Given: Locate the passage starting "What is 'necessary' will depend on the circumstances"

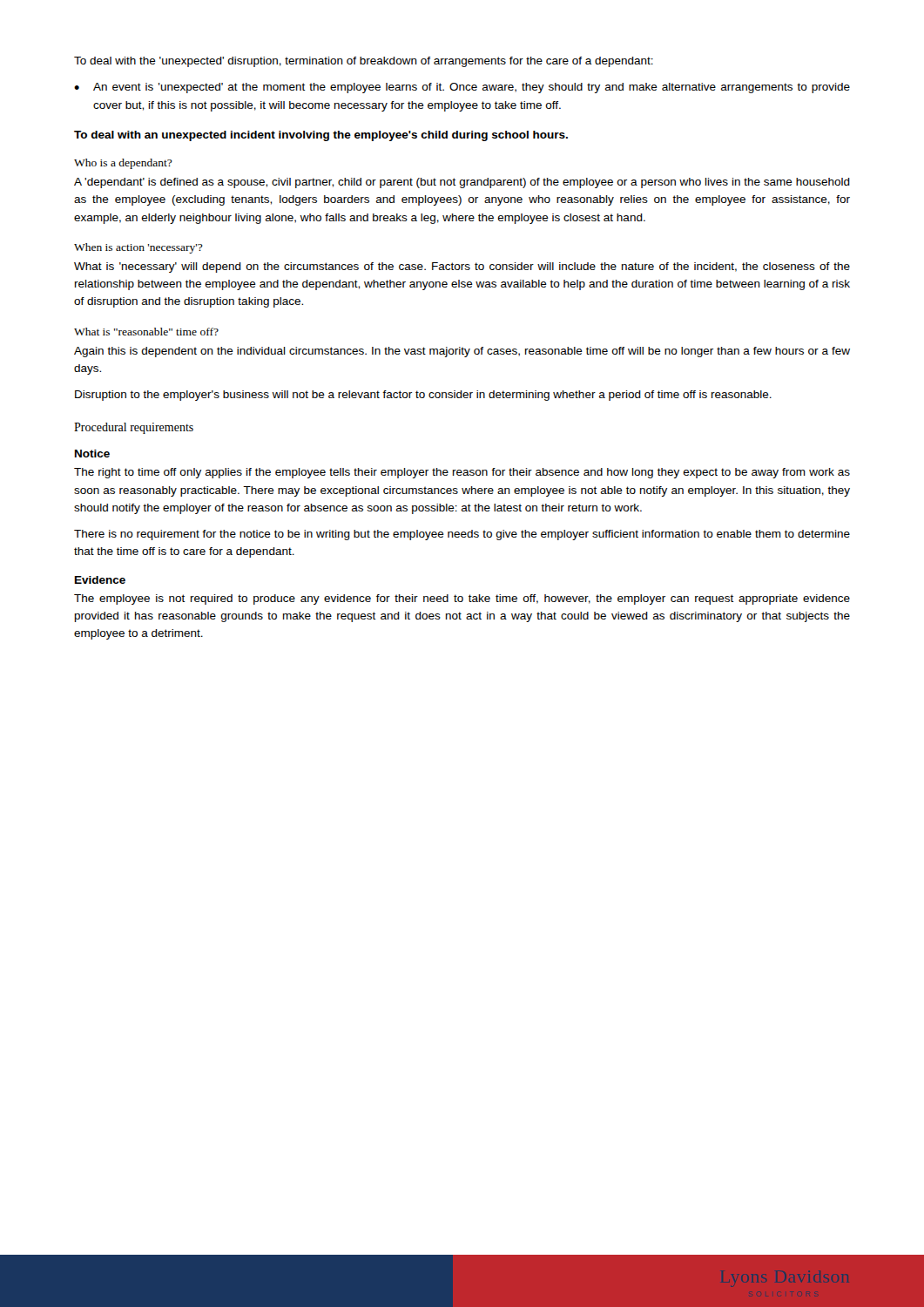Looking at the screenshot, I should [x=462, y=284].
